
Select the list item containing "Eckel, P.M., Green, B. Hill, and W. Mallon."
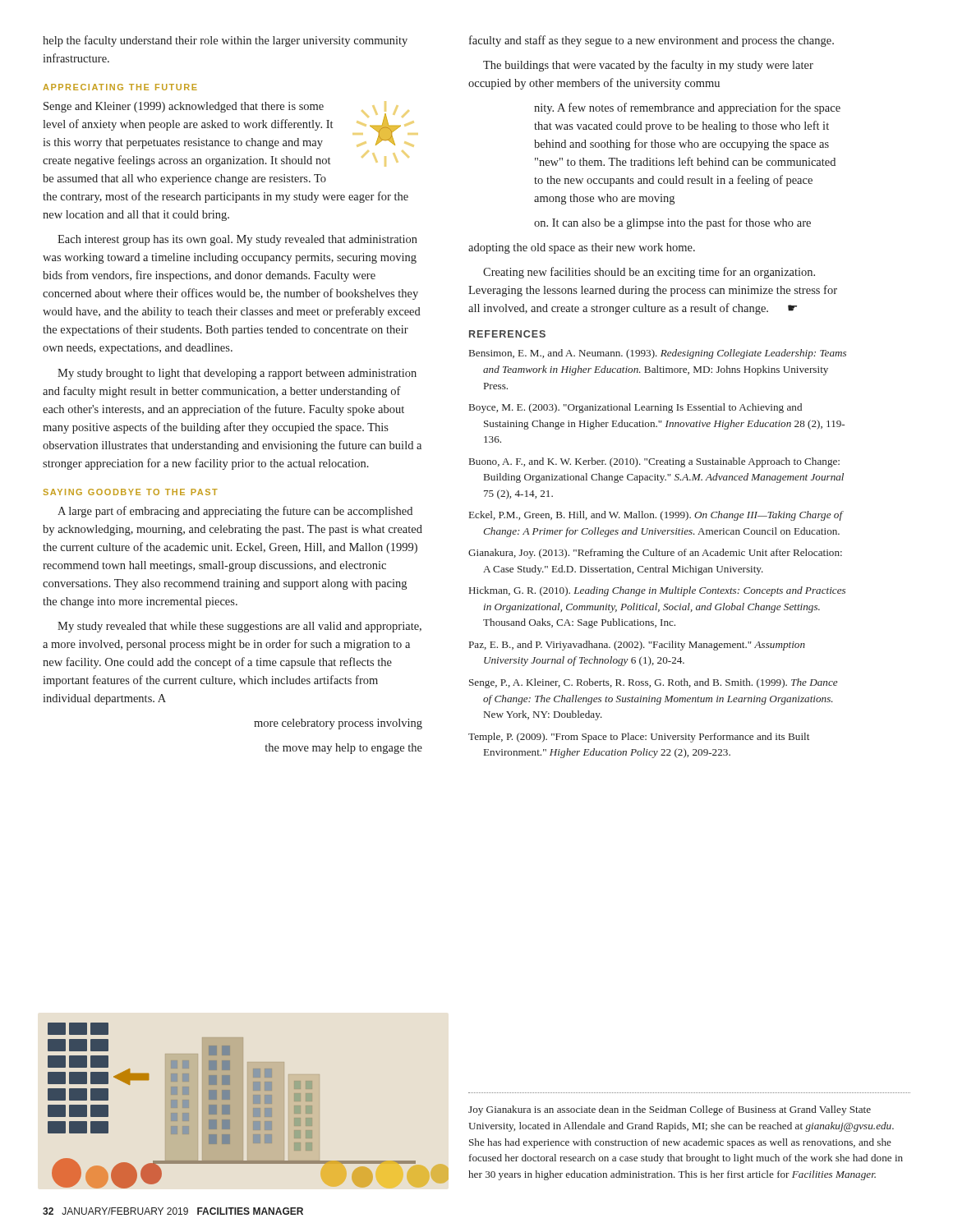pos(658,523)
